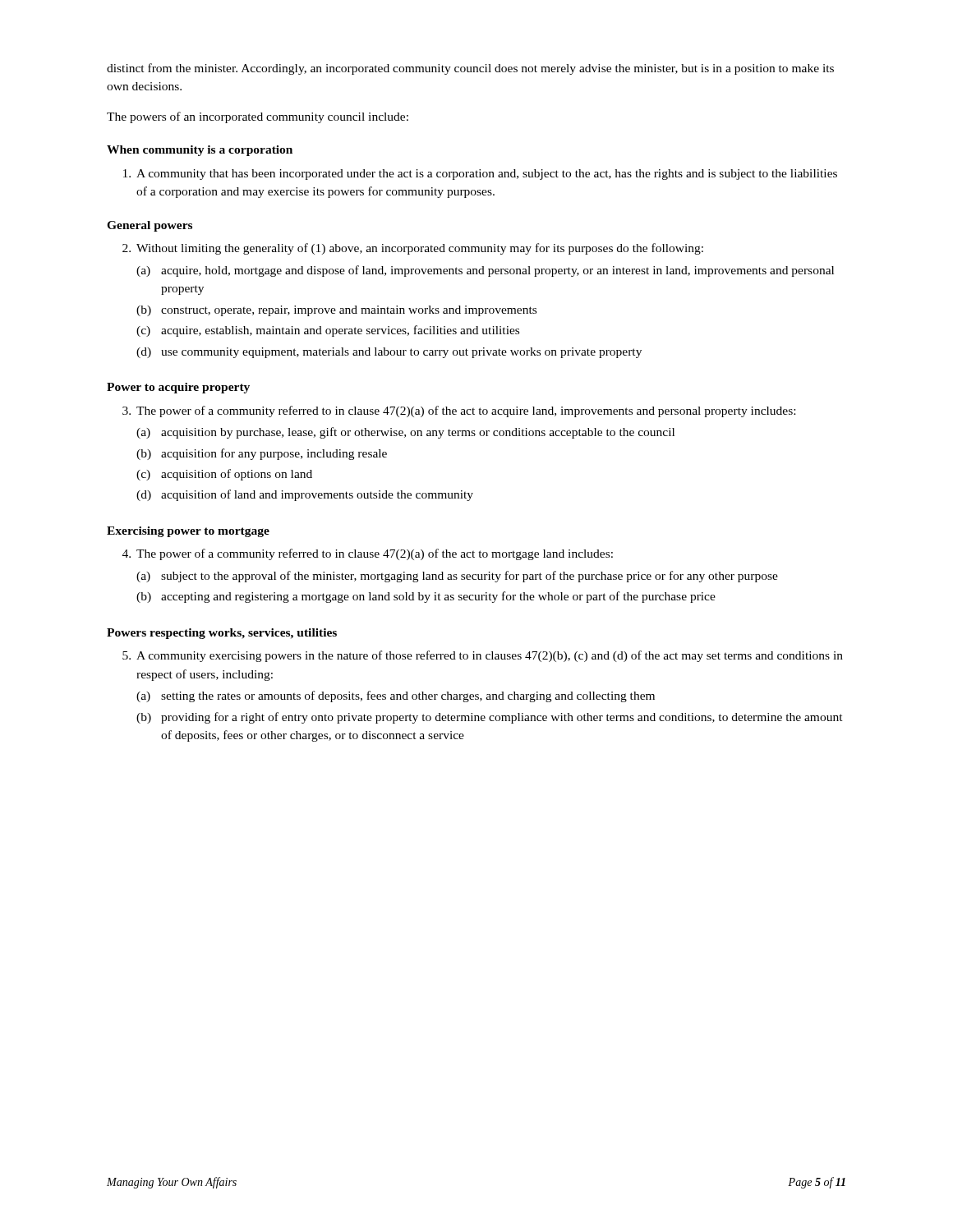
Task: Find the section header on this page that starts "When community is a"
Action: pos(200,149)
